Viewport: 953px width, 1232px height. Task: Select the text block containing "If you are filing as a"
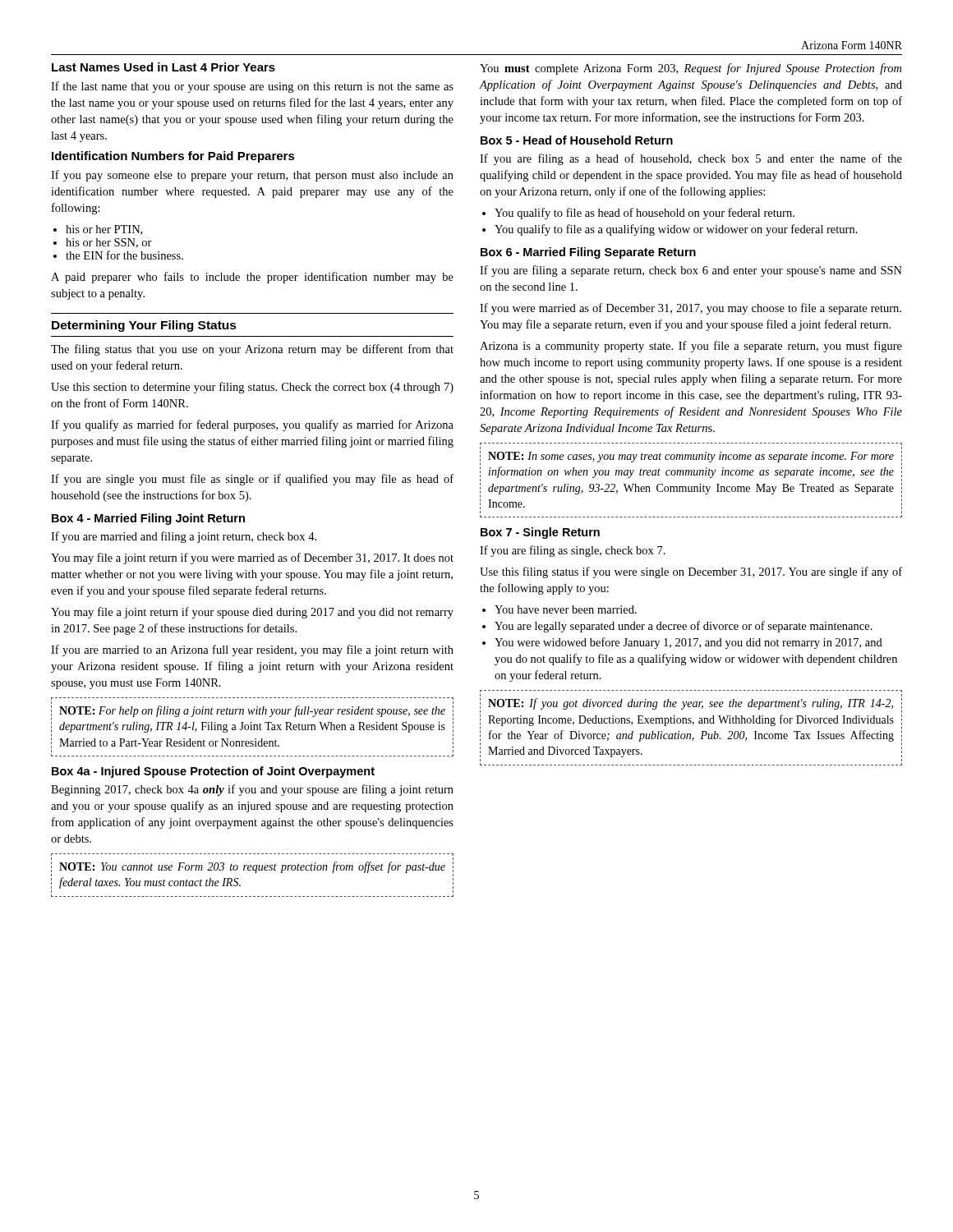(691, 175)
